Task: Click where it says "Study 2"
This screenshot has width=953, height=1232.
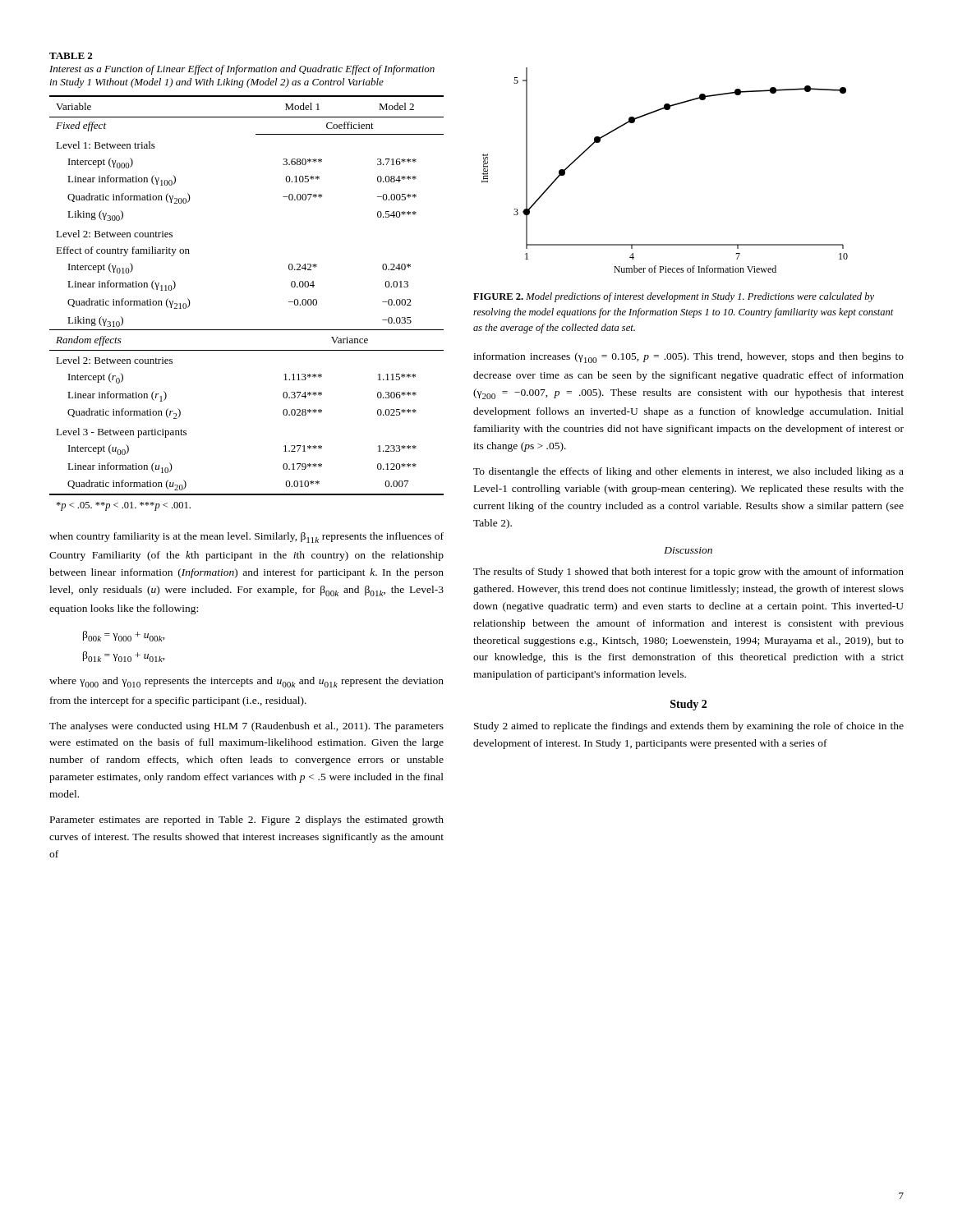Action: click(688, 705)
